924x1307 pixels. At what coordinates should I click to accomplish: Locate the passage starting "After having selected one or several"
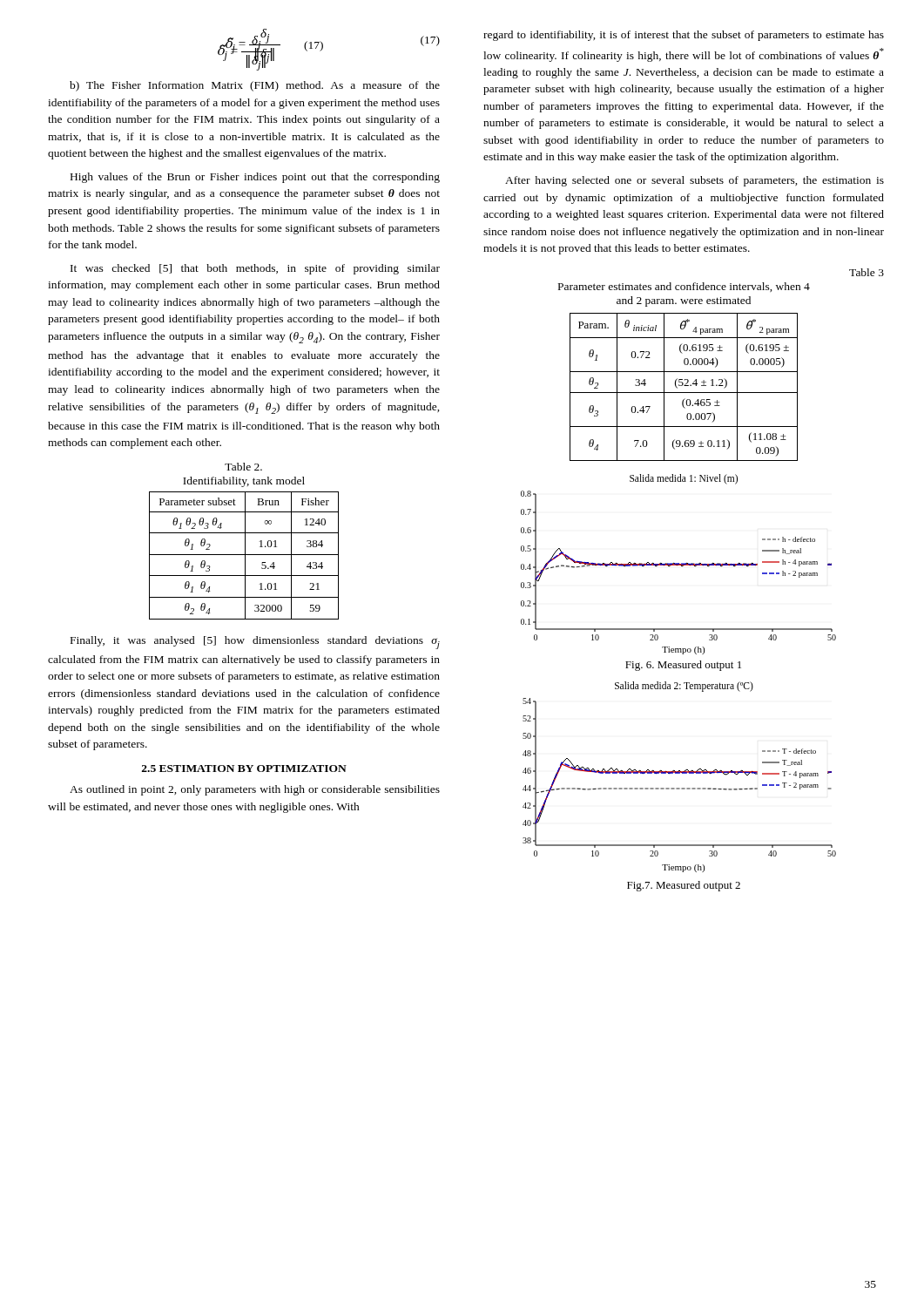click(x=684, y=214)
